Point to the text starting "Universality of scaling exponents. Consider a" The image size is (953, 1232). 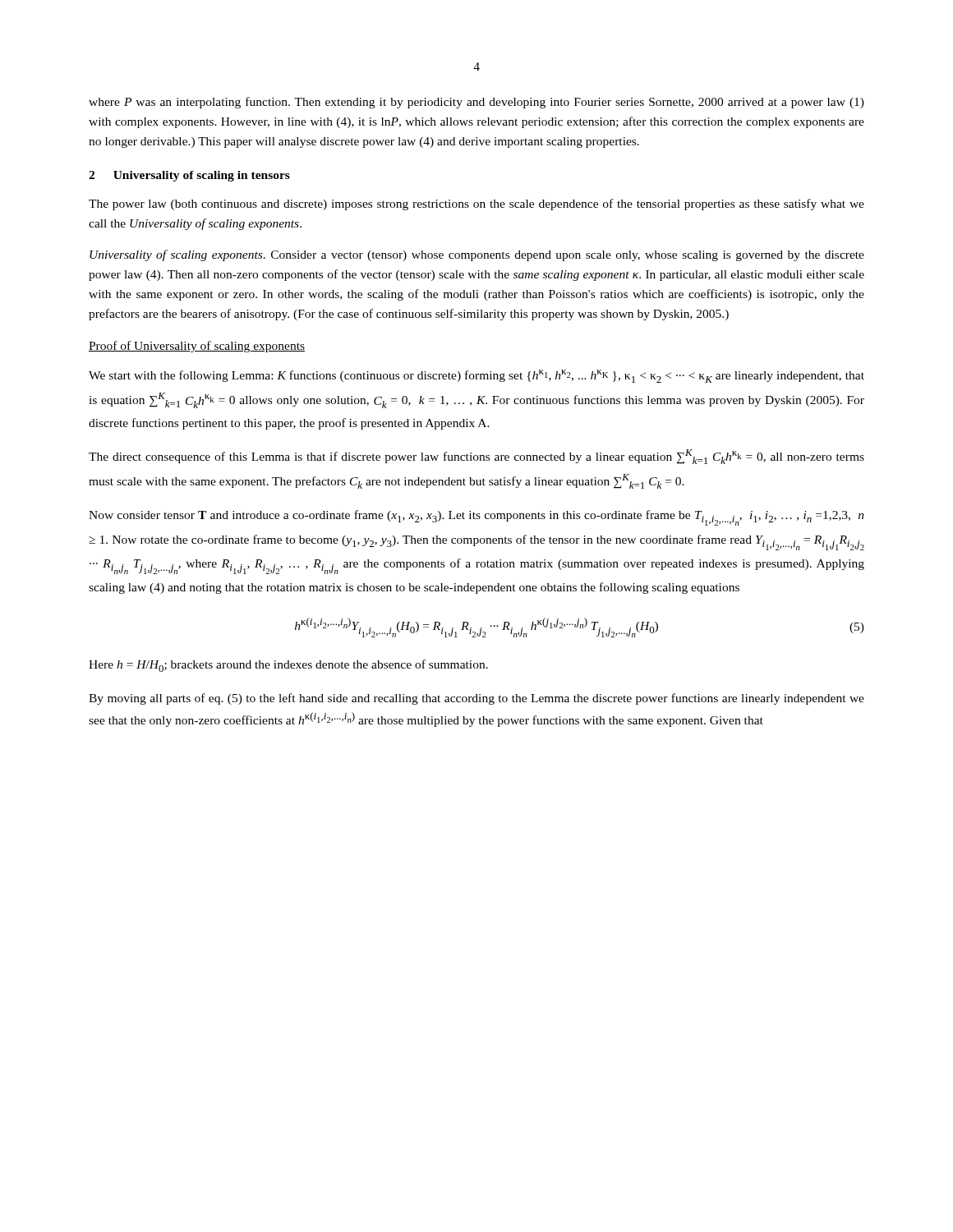tap(476, 284)
